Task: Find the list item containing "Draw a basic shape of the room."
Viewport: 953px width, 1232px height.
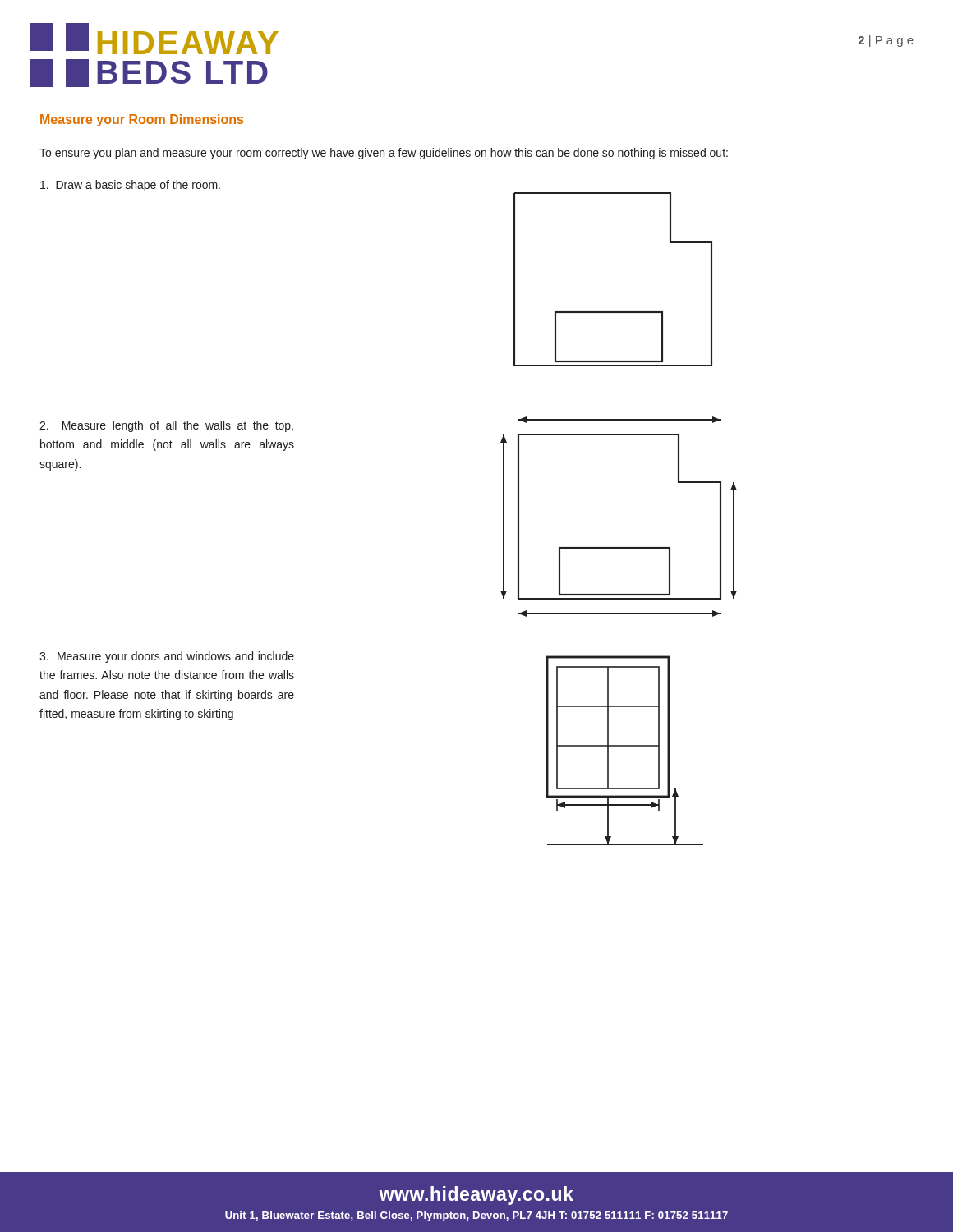Action: pyautogui.click(x=130, y=185)
